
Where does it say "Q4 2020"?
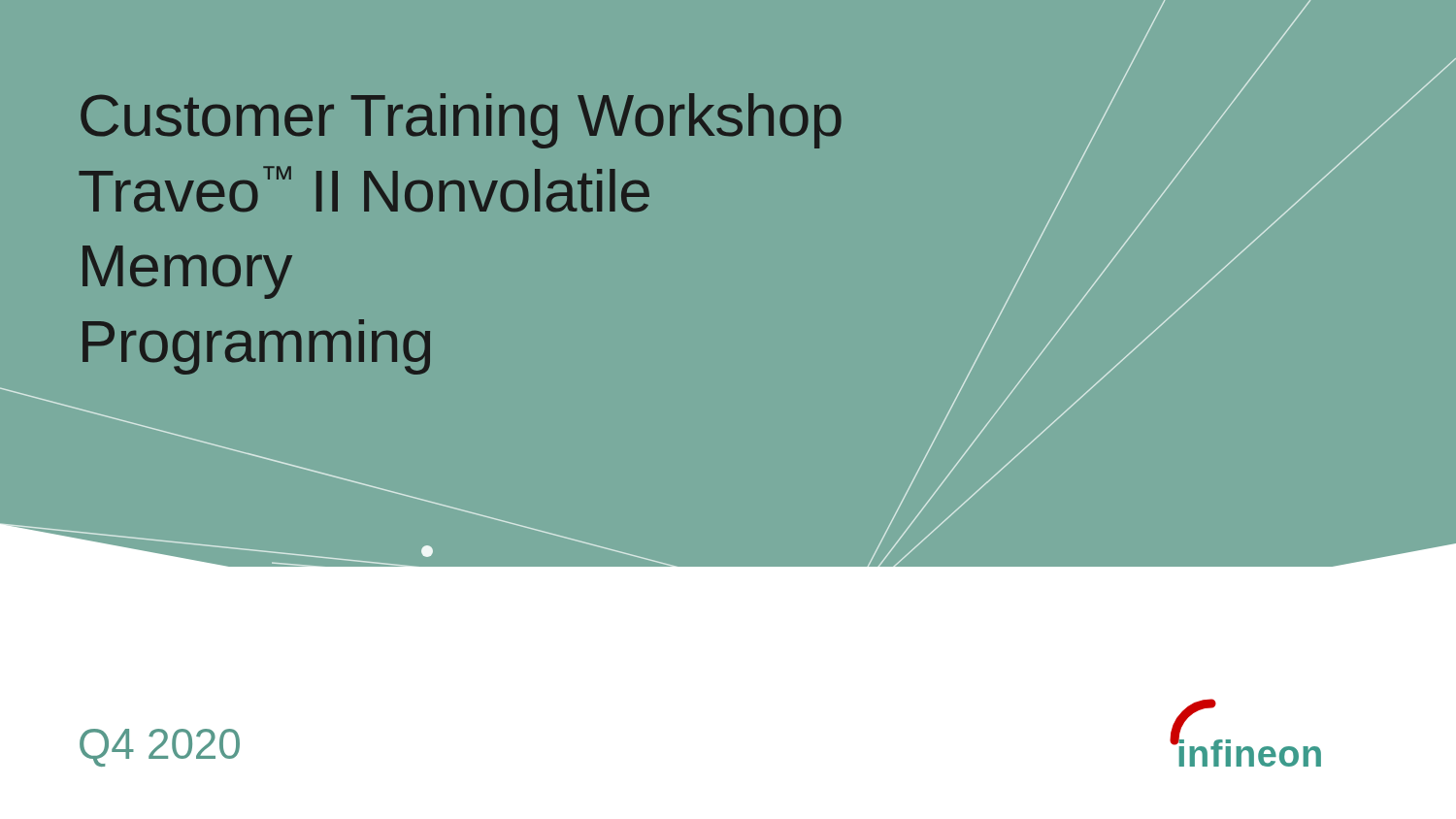[x=160, y=744]
